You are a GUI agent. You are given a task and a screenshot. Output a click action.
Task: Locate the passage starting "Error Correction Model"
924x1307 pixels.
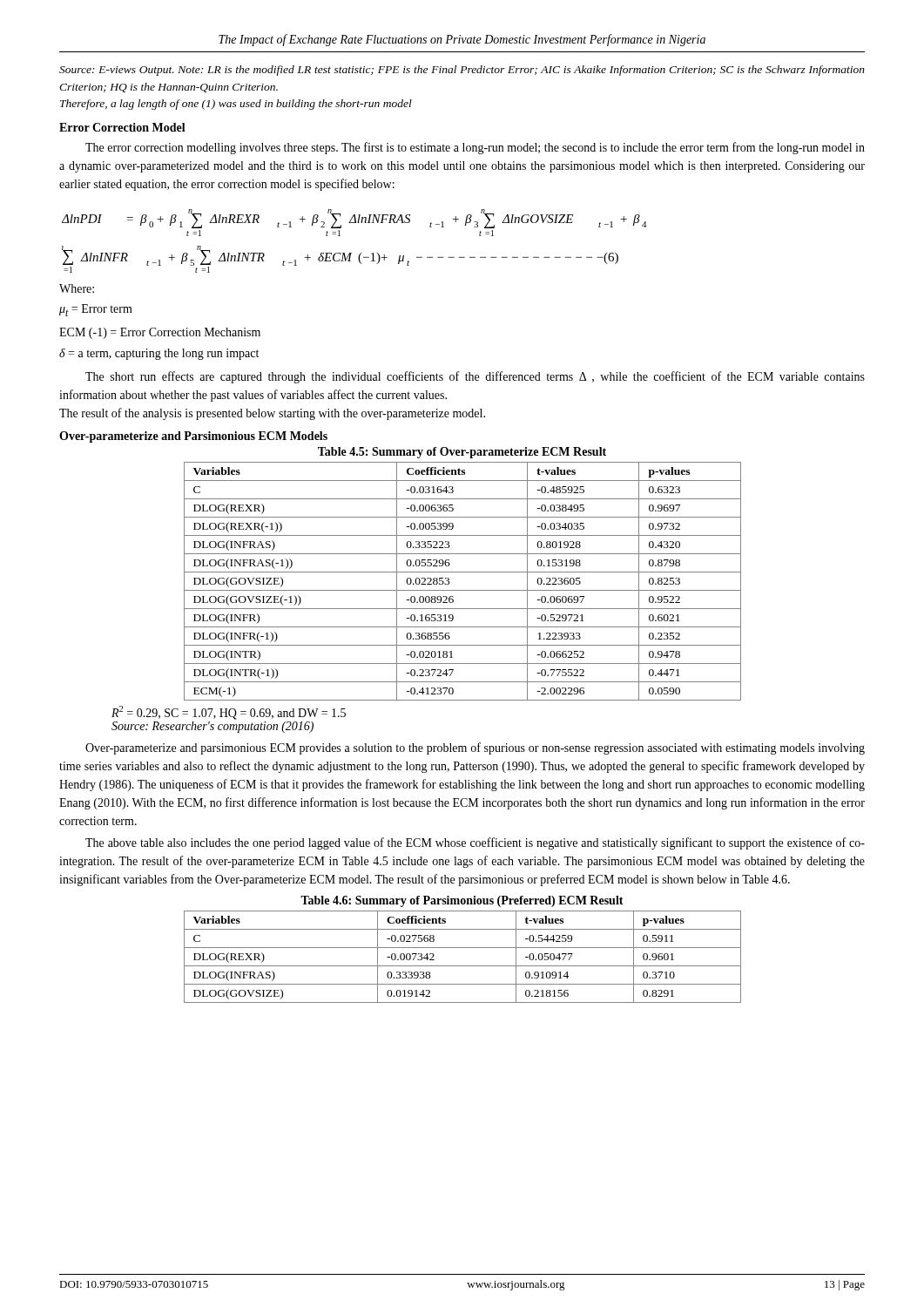(122, 127)
